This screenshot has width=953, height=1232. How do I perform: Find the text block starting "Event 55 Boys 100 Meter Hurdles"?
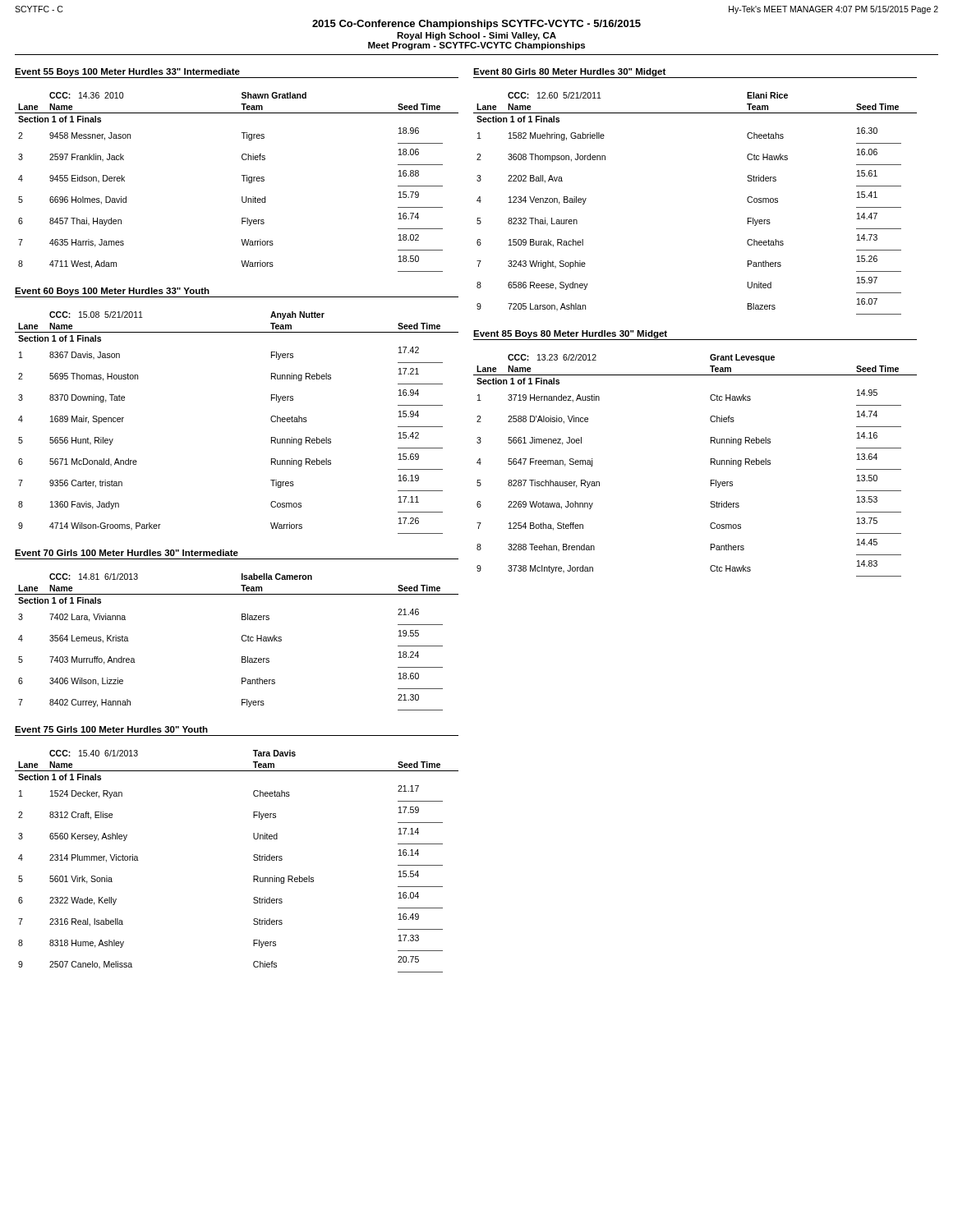click(237, 72)
